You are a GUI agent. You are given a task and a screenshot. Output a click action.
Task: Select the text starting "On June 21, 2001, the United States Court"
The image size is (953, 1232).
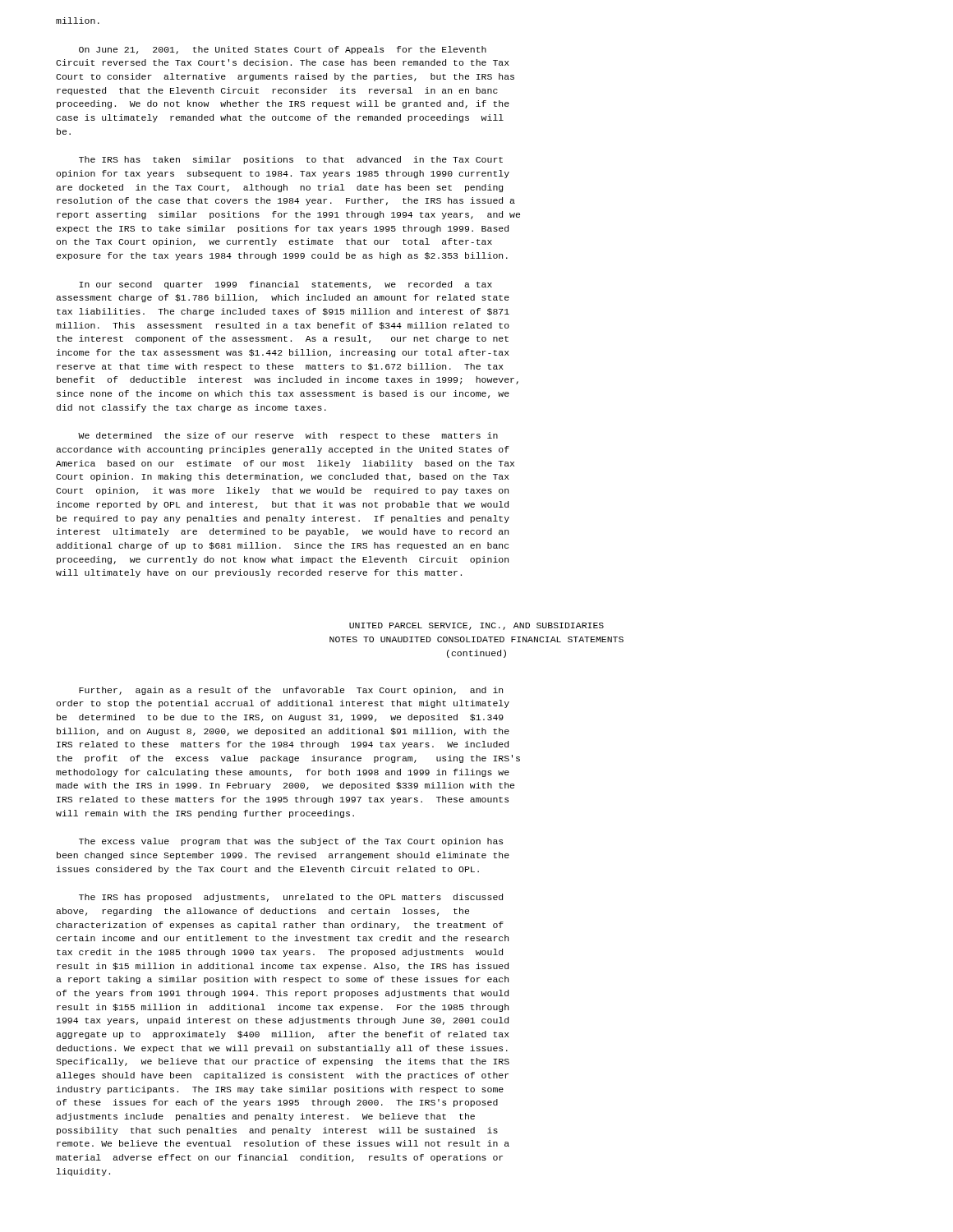point(285,90)
